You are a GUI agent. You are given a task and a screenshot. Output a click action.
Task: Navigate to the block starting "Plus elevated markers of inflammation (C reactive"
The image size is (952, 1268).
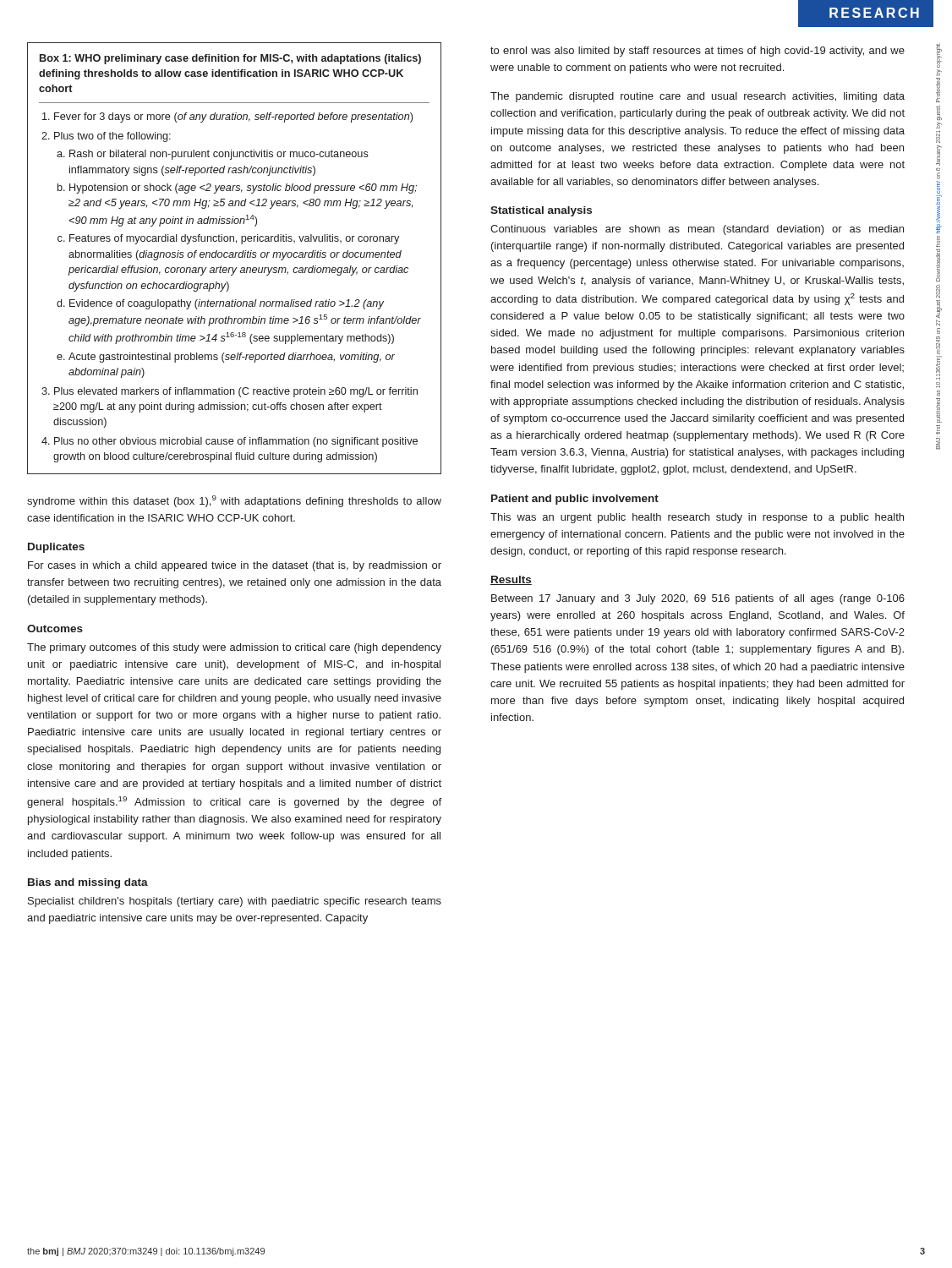[236, 407]
